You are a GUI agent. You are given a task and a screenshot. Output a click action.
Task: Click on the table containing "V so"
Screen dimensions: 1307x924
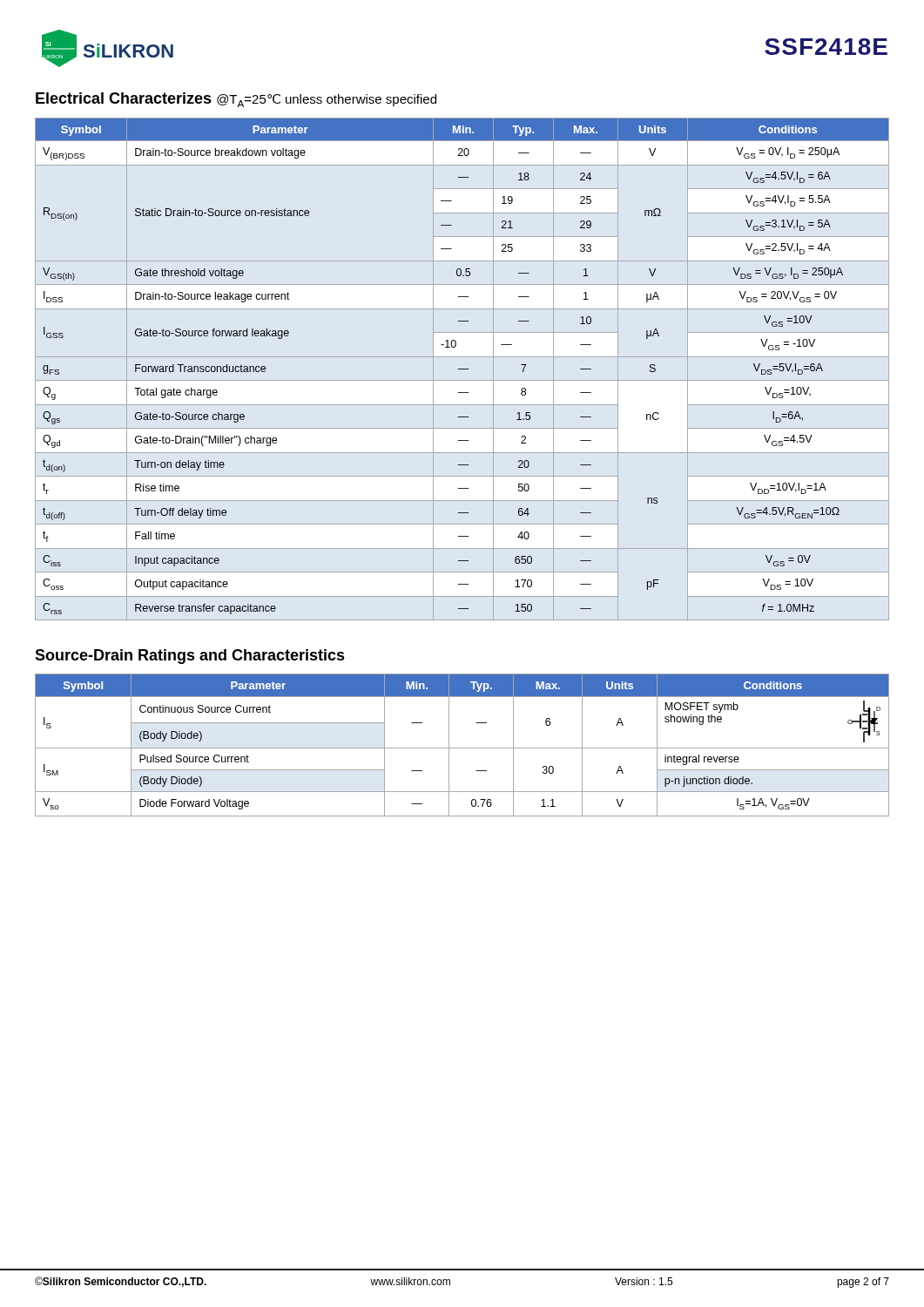point(462,745)
